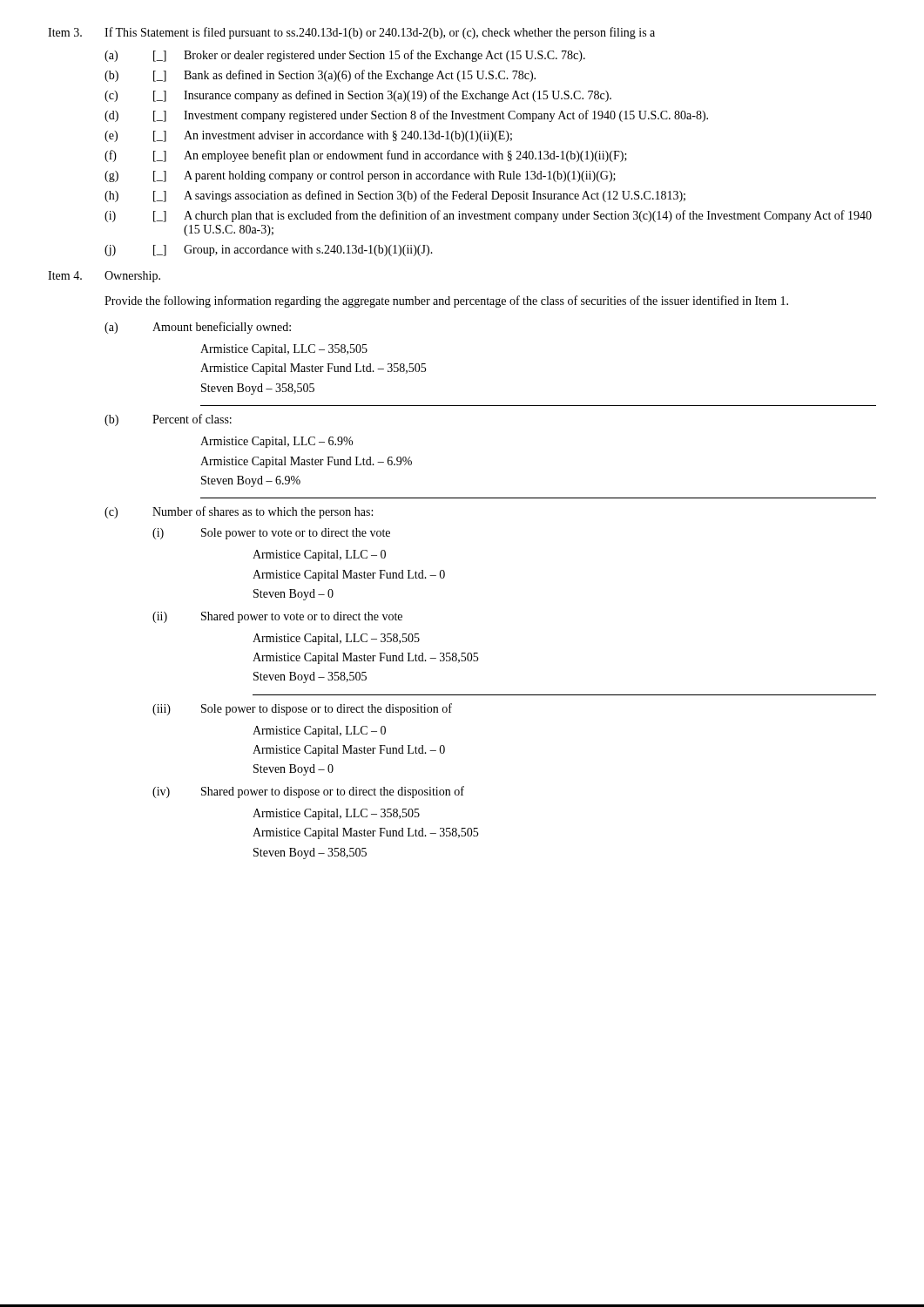
Task: Locate the list item that reads "(e) [_] An"
Action: 490,136
